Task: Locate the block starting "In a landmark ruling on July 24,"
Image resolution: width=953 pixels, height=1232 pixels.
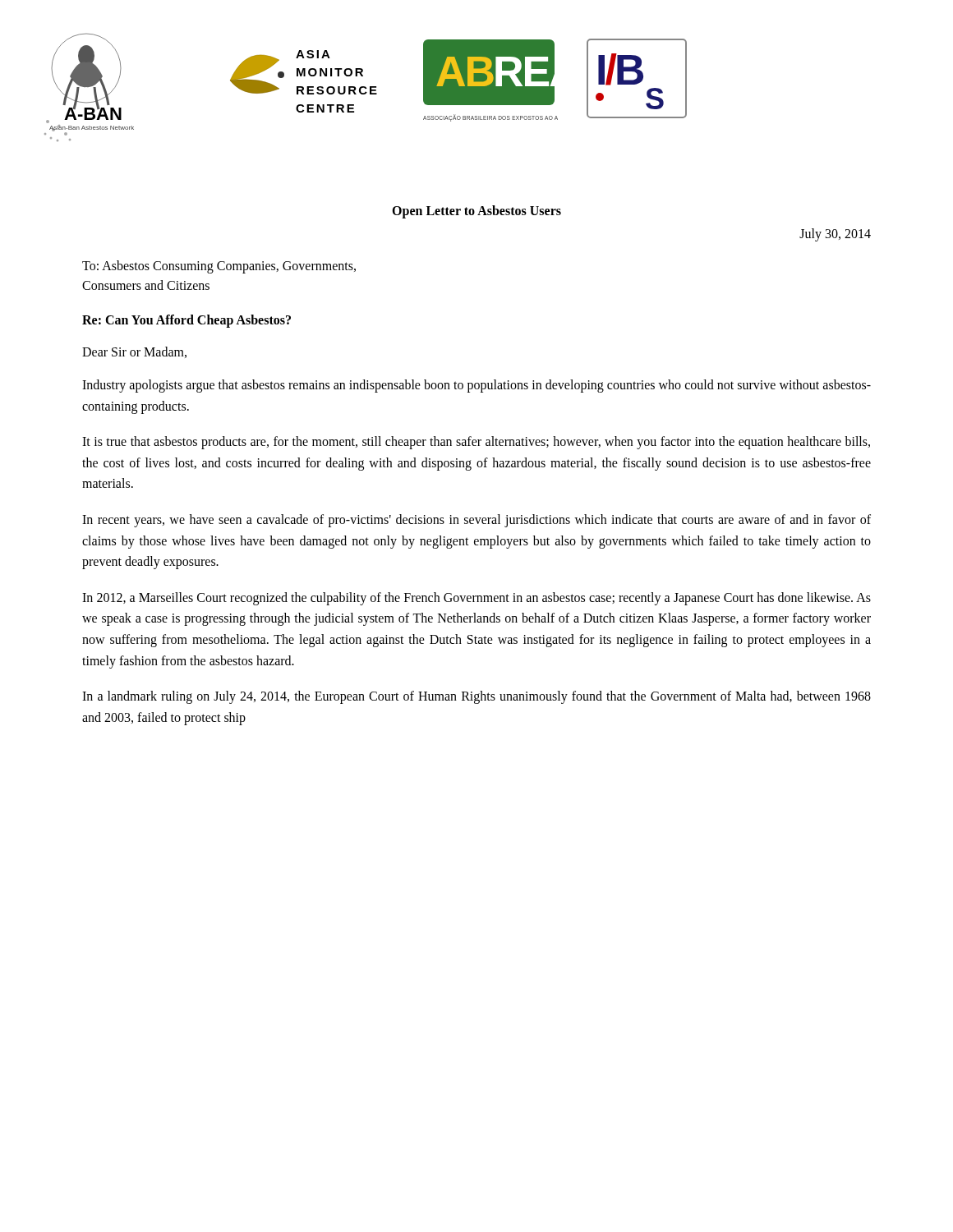Action: coord(476,707)
